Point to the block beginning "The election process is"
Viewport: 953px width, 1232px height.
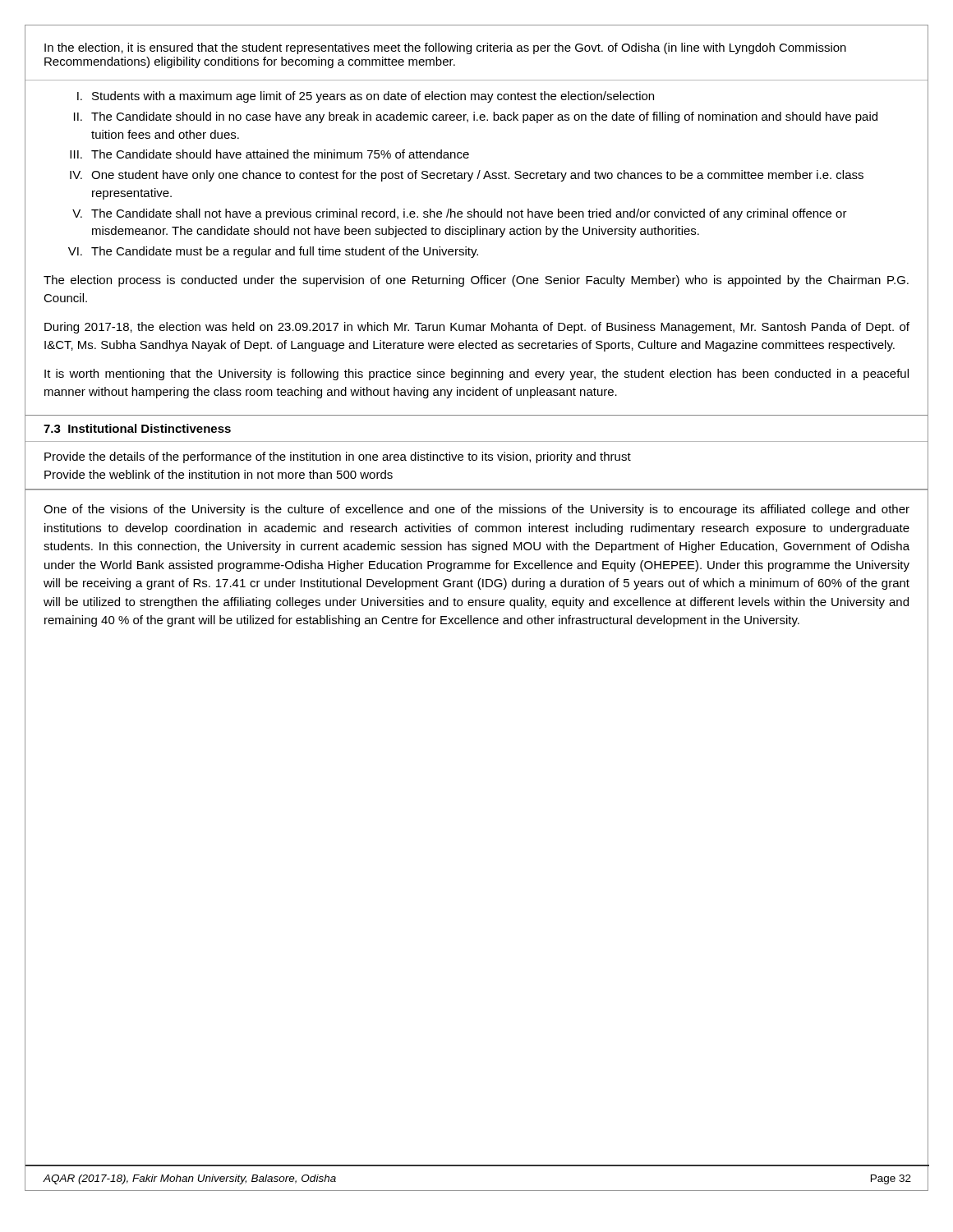pyautogui.click(x=476, y=336)
